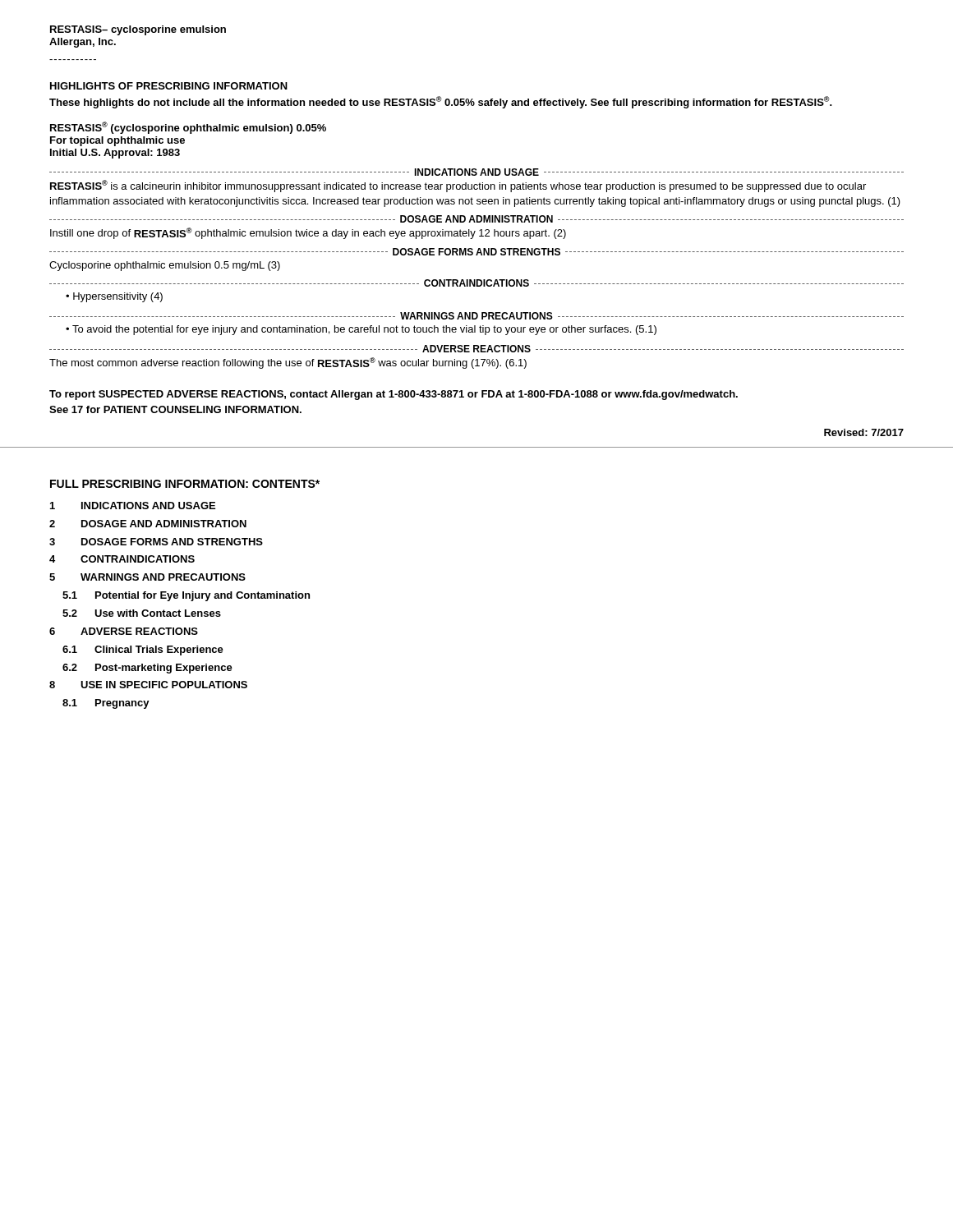Find the text that says "Revised: 7/2017"
The width and height of the screenshot is (953, 1232).
tap(864, 432)
